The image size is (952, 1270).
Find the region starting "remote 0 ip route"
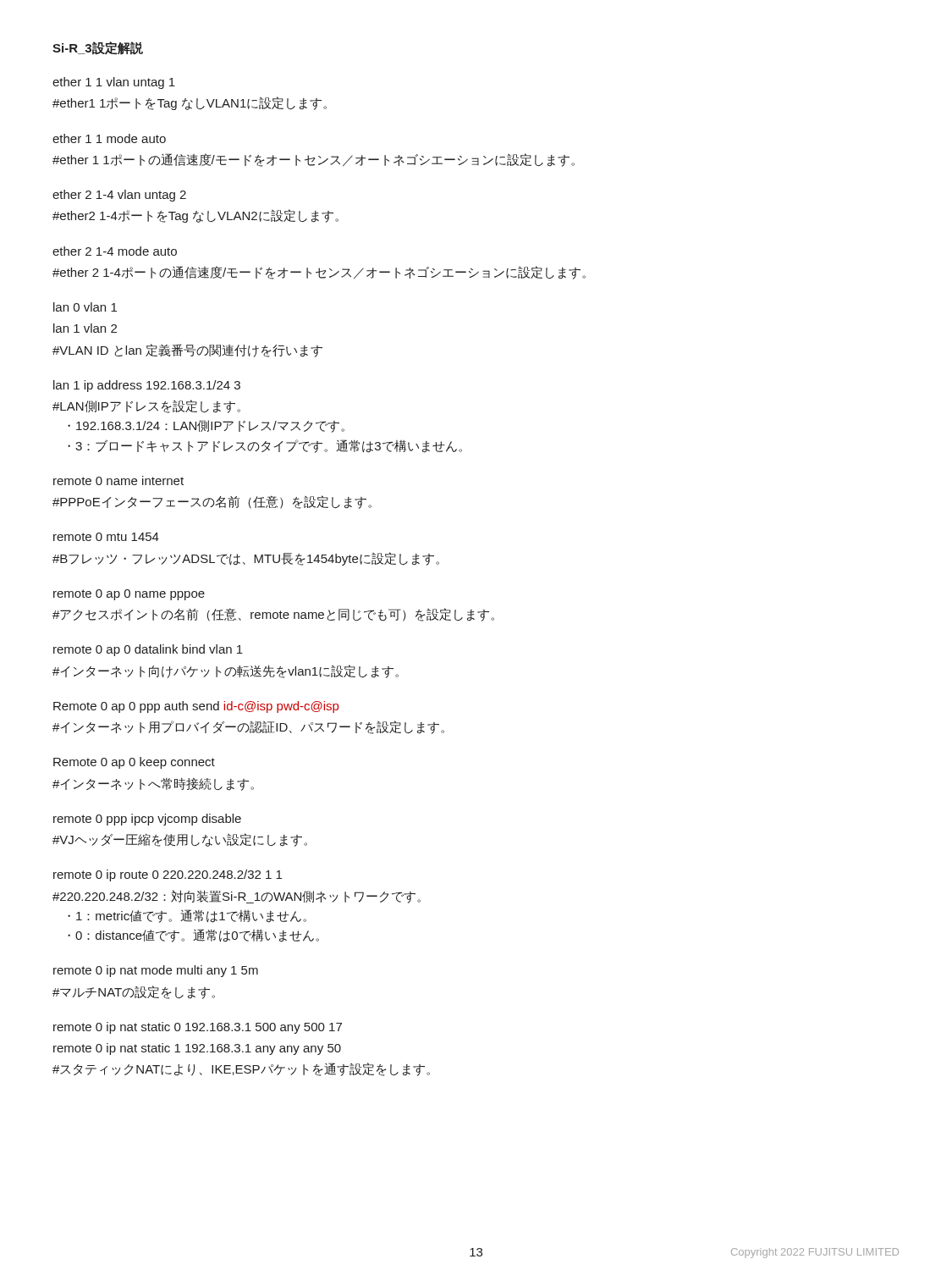168,875
